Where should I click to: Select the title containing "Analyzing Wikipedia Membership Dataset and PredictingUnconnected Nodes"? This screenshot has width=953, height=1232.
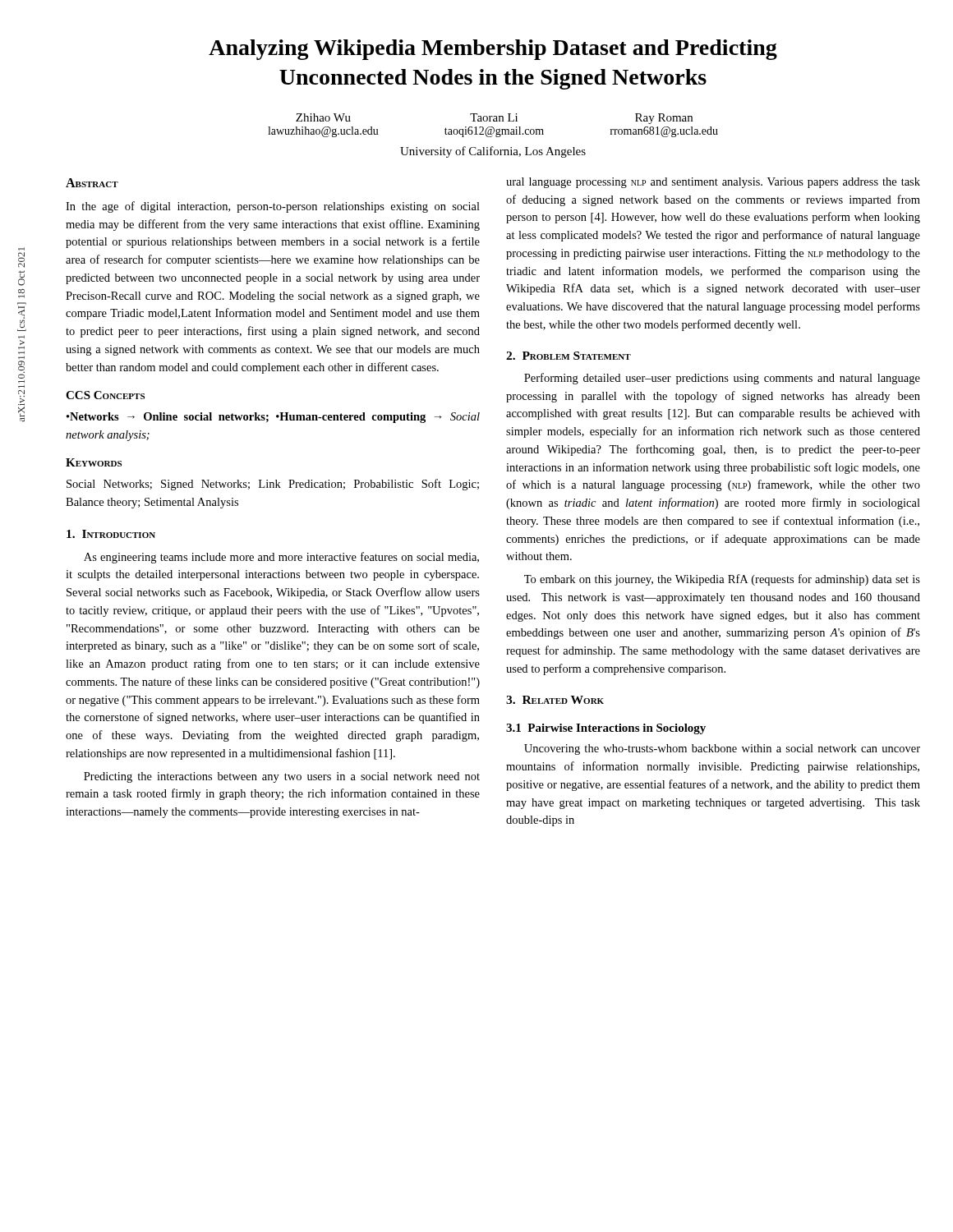coord(493,63)
